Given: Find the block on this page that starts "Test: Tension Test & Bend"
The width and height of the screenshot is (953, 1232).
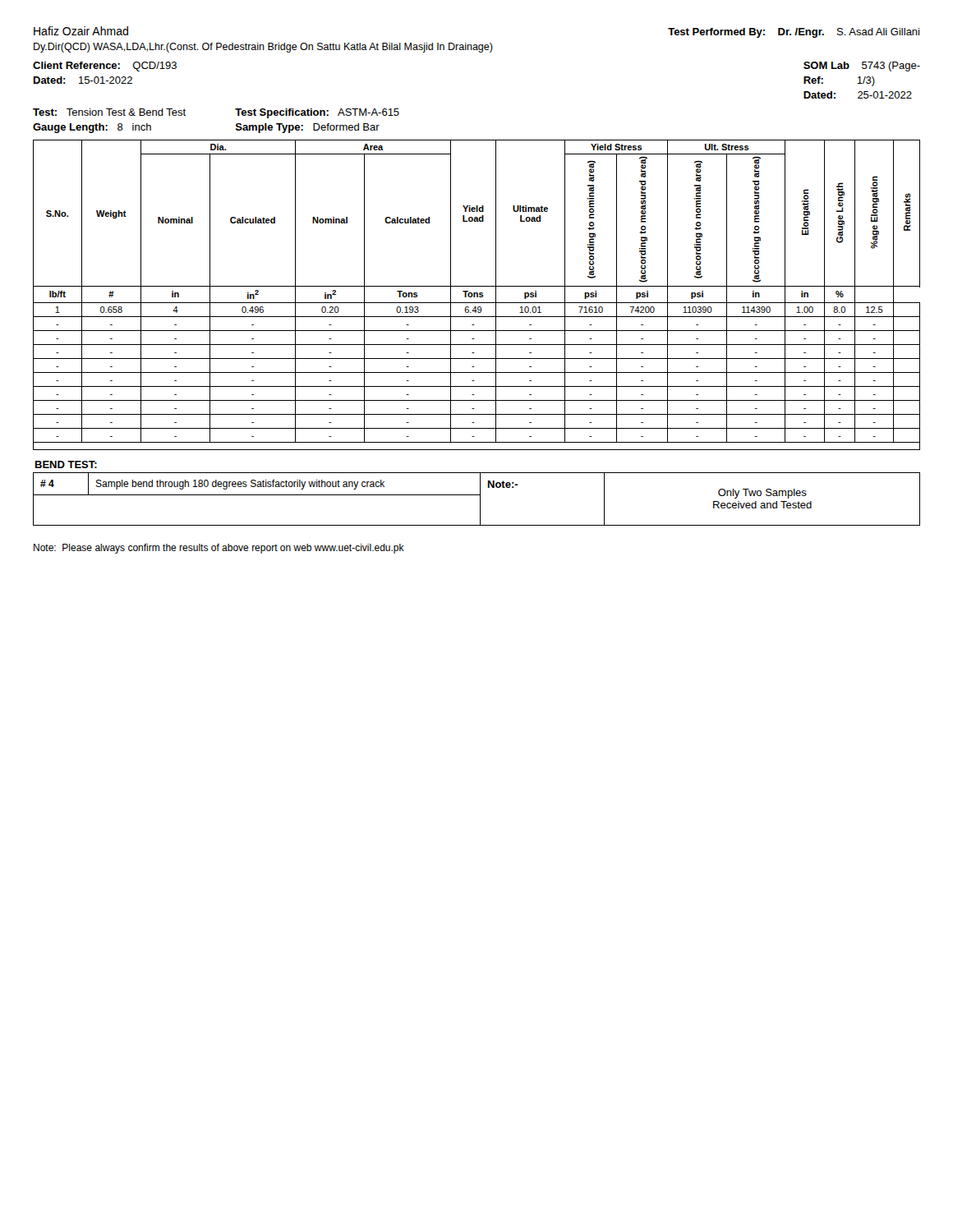Looking at the screenshot, I should [115, 113].
